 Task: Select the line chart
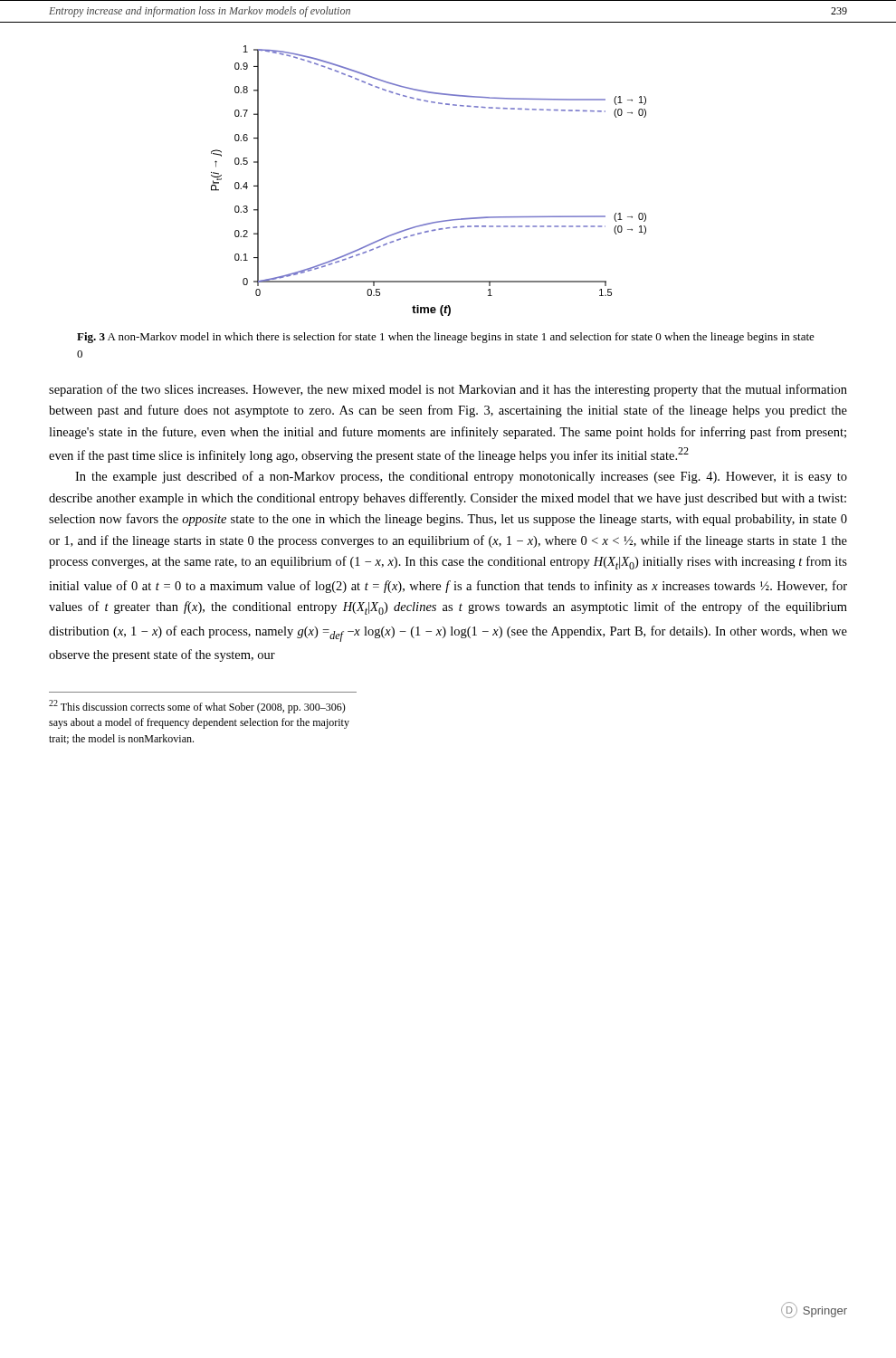448,179
